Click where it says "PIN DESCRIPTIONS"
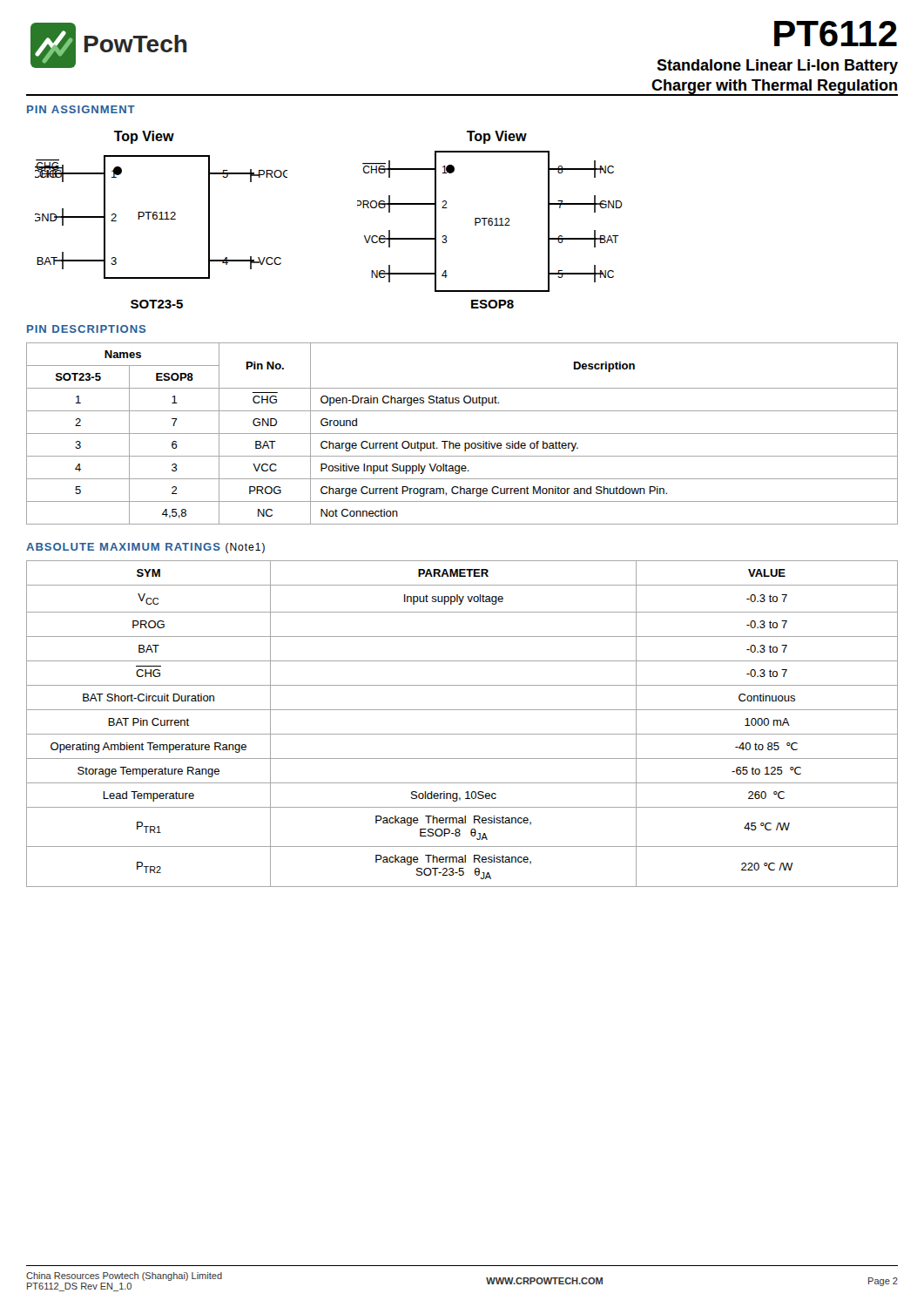The width and height of the screenshot is (924, 1307). coord(87,329)
